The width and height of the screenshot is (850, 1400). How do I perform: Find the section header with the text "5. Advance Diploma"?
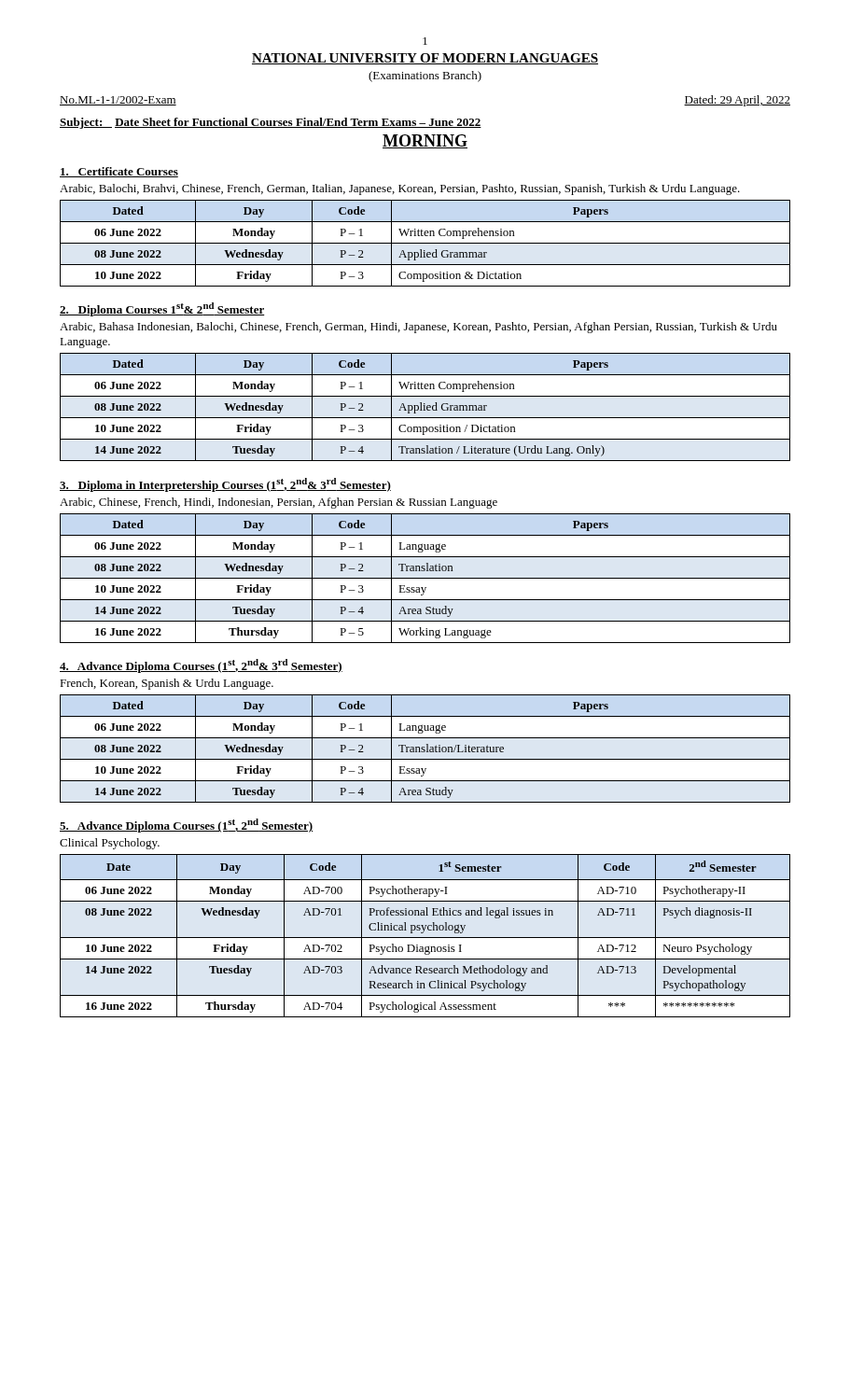186,824
